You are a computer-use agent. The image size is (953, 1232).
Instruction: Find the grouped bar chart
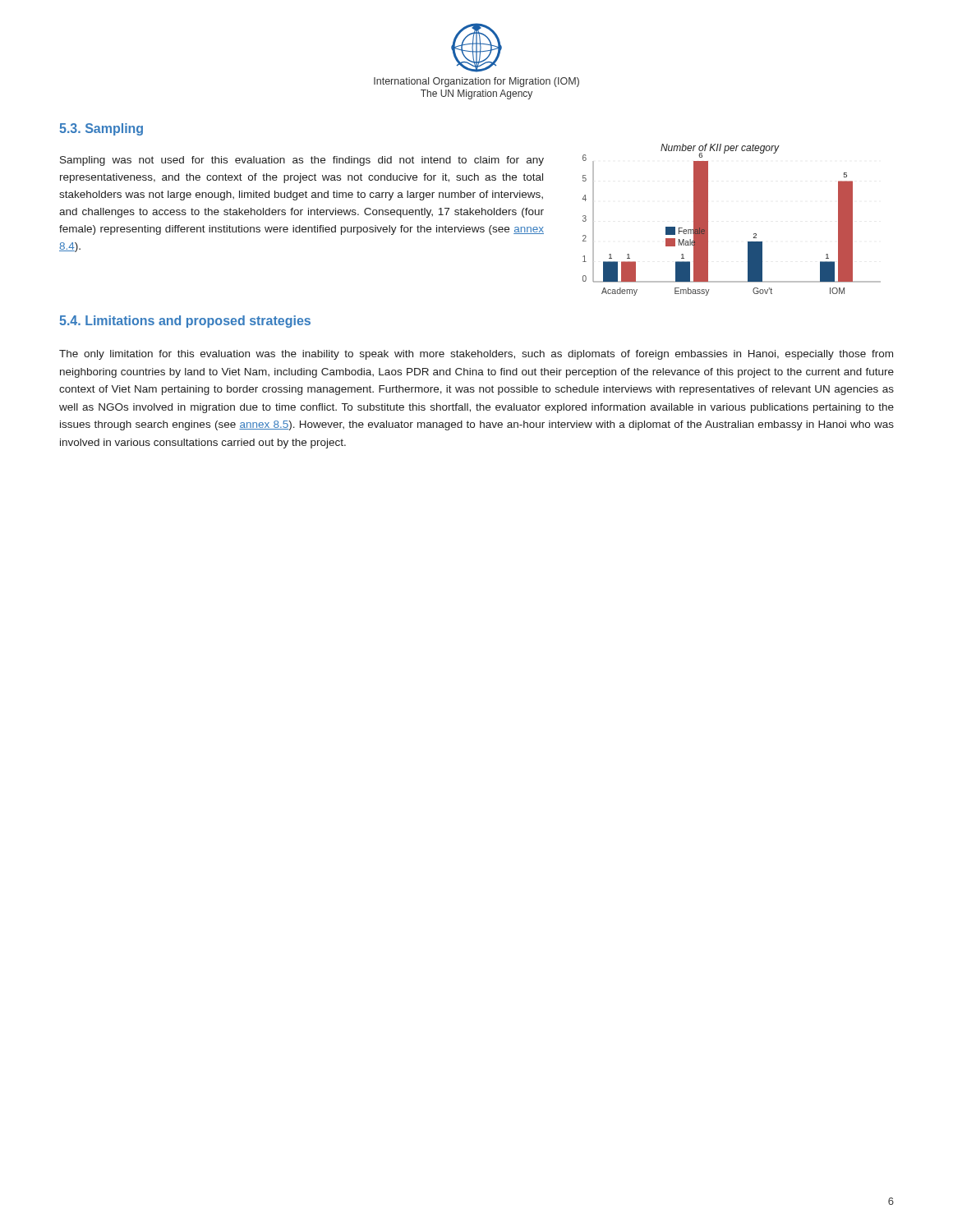pos(720,230)
